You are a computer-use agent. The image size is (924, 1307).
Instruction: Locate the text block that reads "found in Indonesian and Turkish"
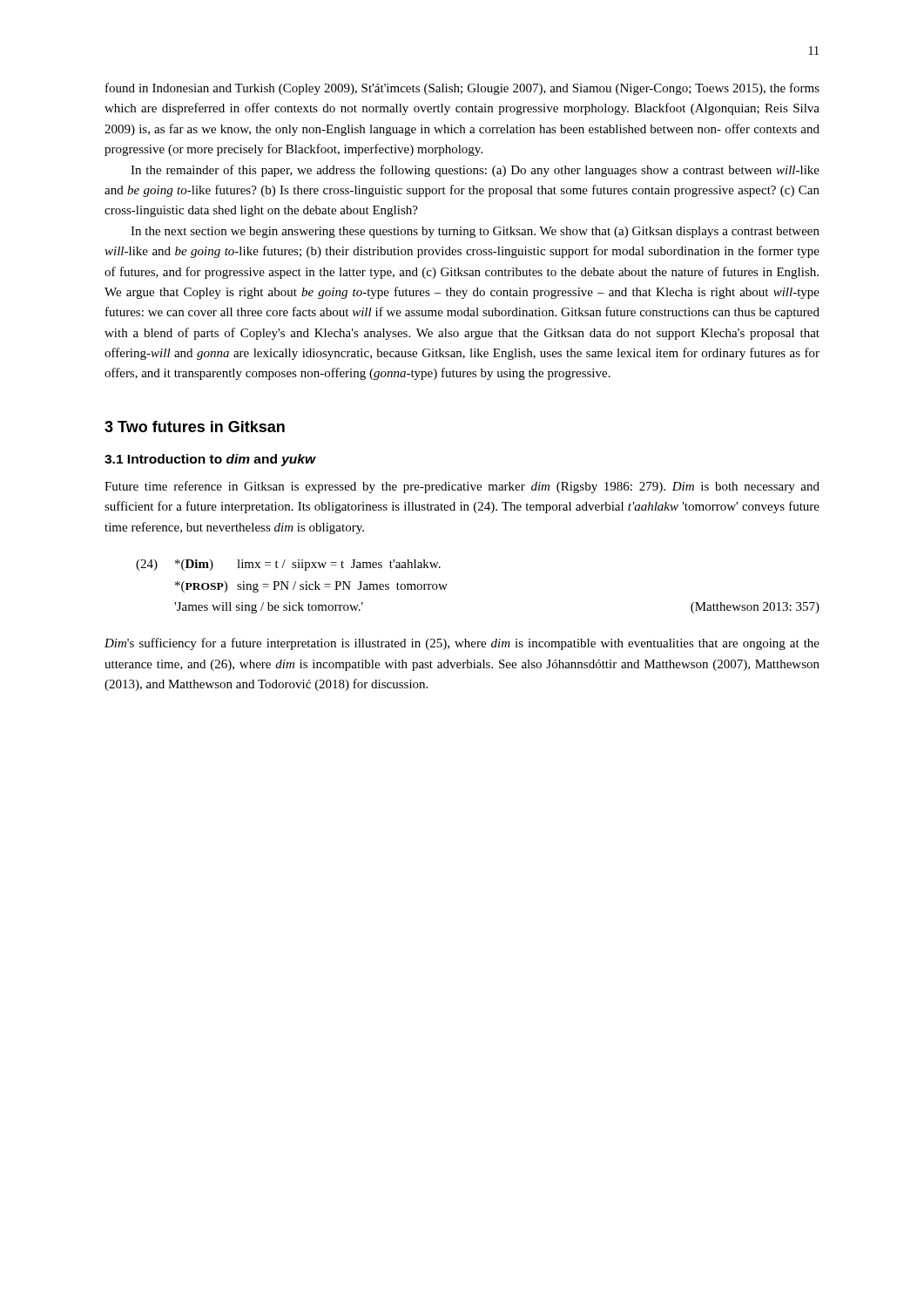[x=462, y=119]
